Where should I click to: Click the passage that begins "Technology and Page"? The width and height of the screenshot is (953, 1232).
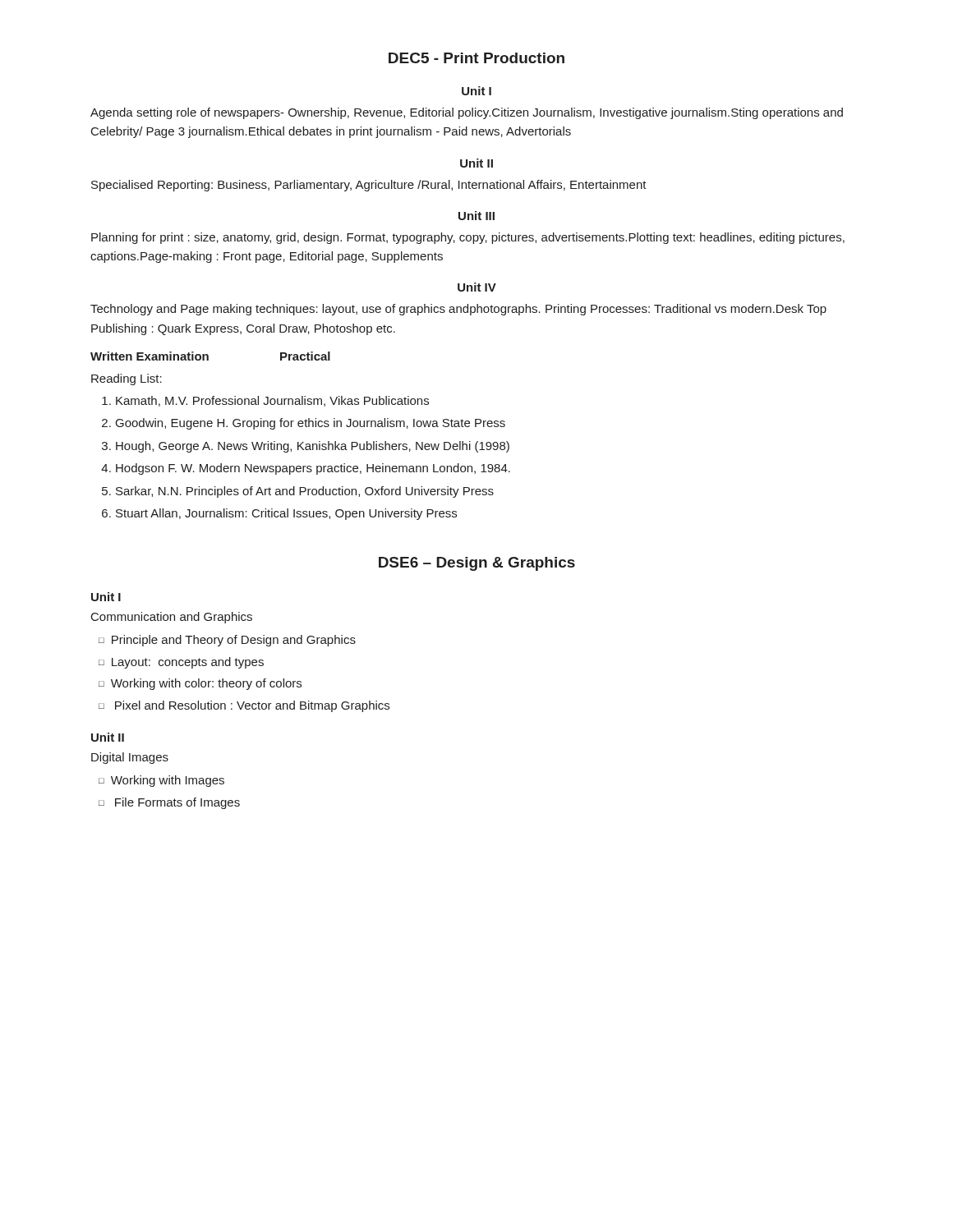coord(458,318)
